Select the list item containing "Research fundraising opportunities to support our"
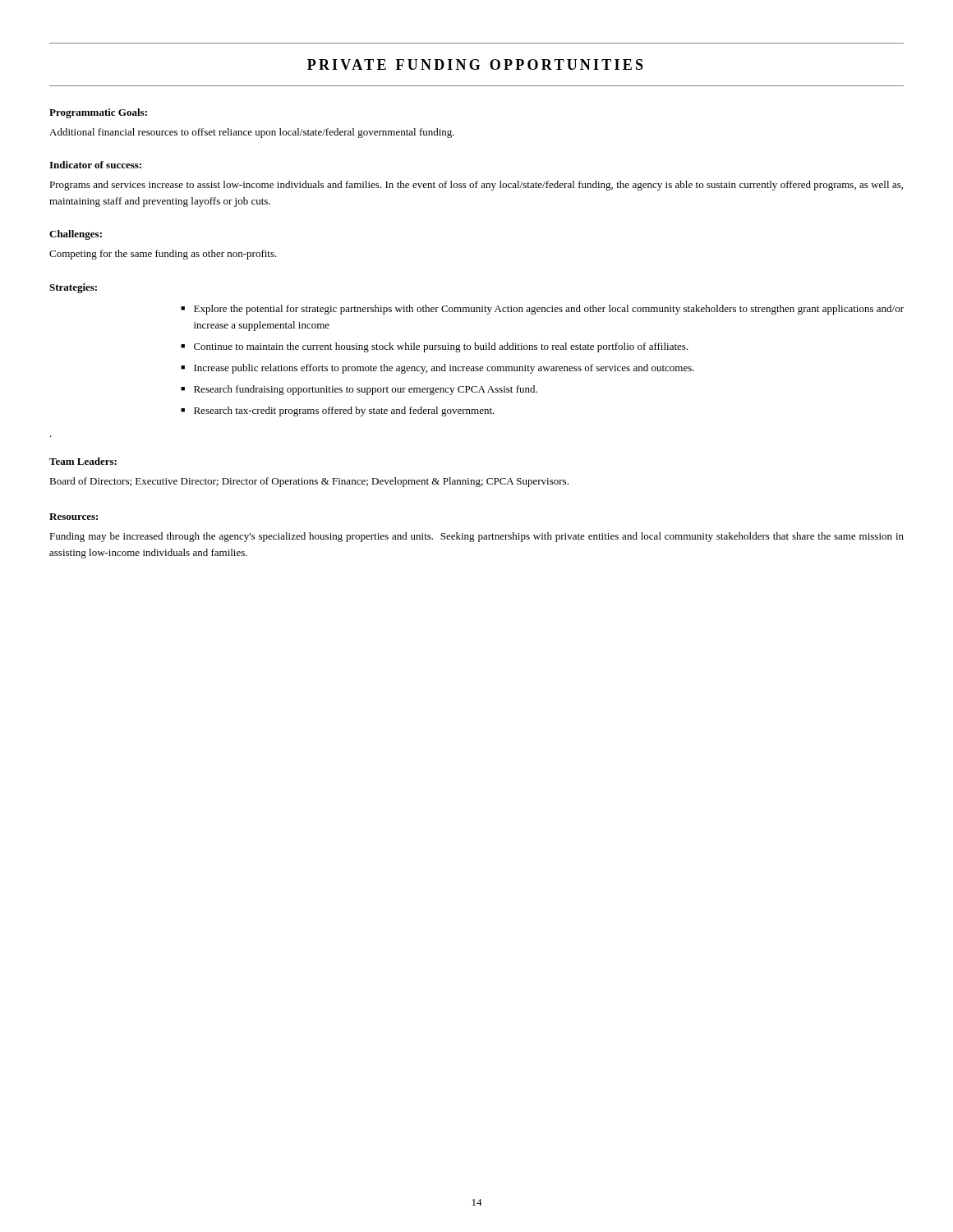Screen dimensions: 1232x953 pyautogui.click(x=366, y=389)
